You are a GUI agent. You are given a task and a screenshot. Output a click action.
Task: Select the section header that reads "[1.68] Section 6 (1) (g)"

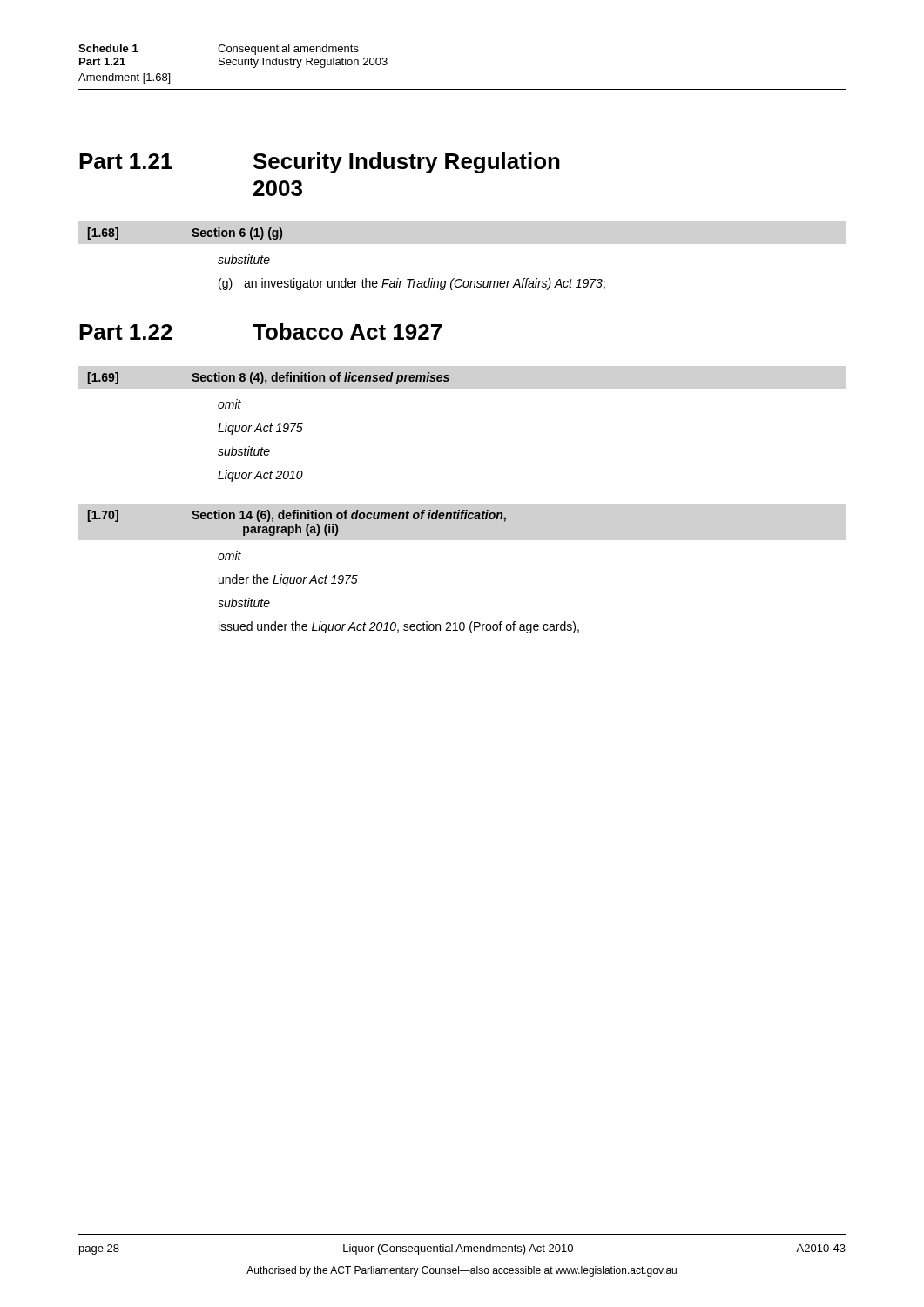tap(110, 233)
